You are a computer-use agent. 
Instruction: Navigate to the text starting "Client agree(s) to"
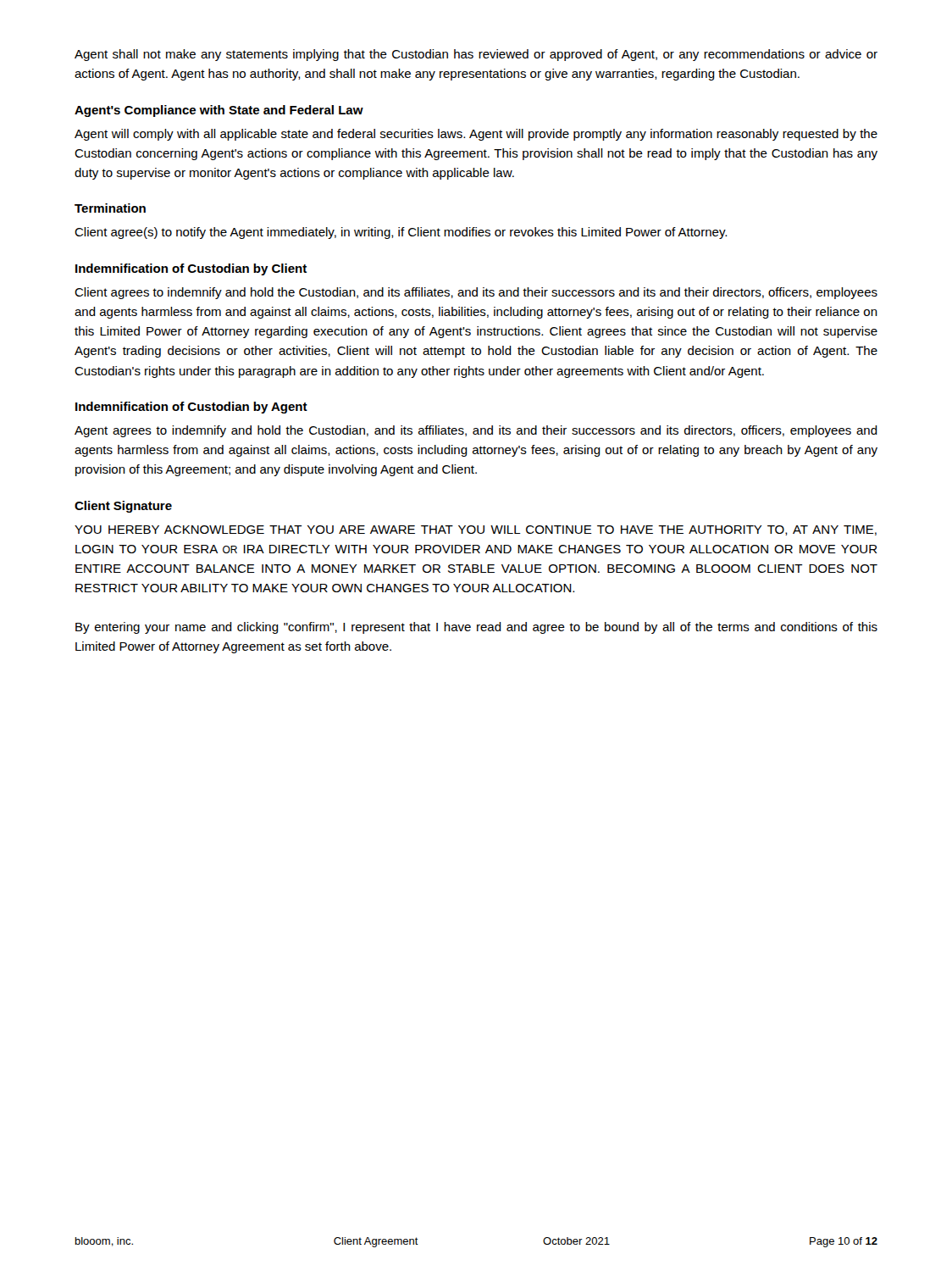pos(401,232)
